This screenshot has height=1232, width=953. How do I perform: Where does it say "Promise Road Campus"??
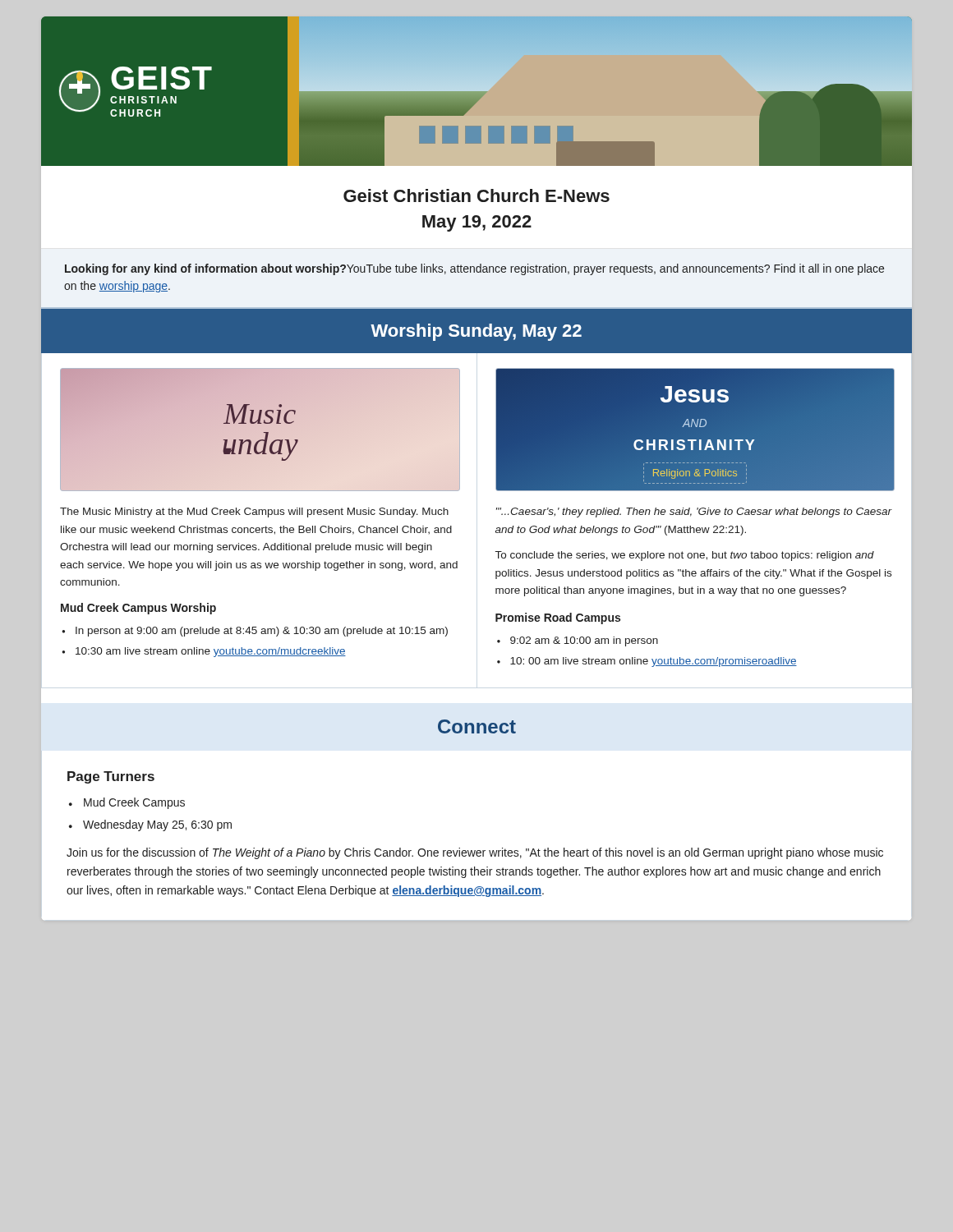tap(558, 618)
